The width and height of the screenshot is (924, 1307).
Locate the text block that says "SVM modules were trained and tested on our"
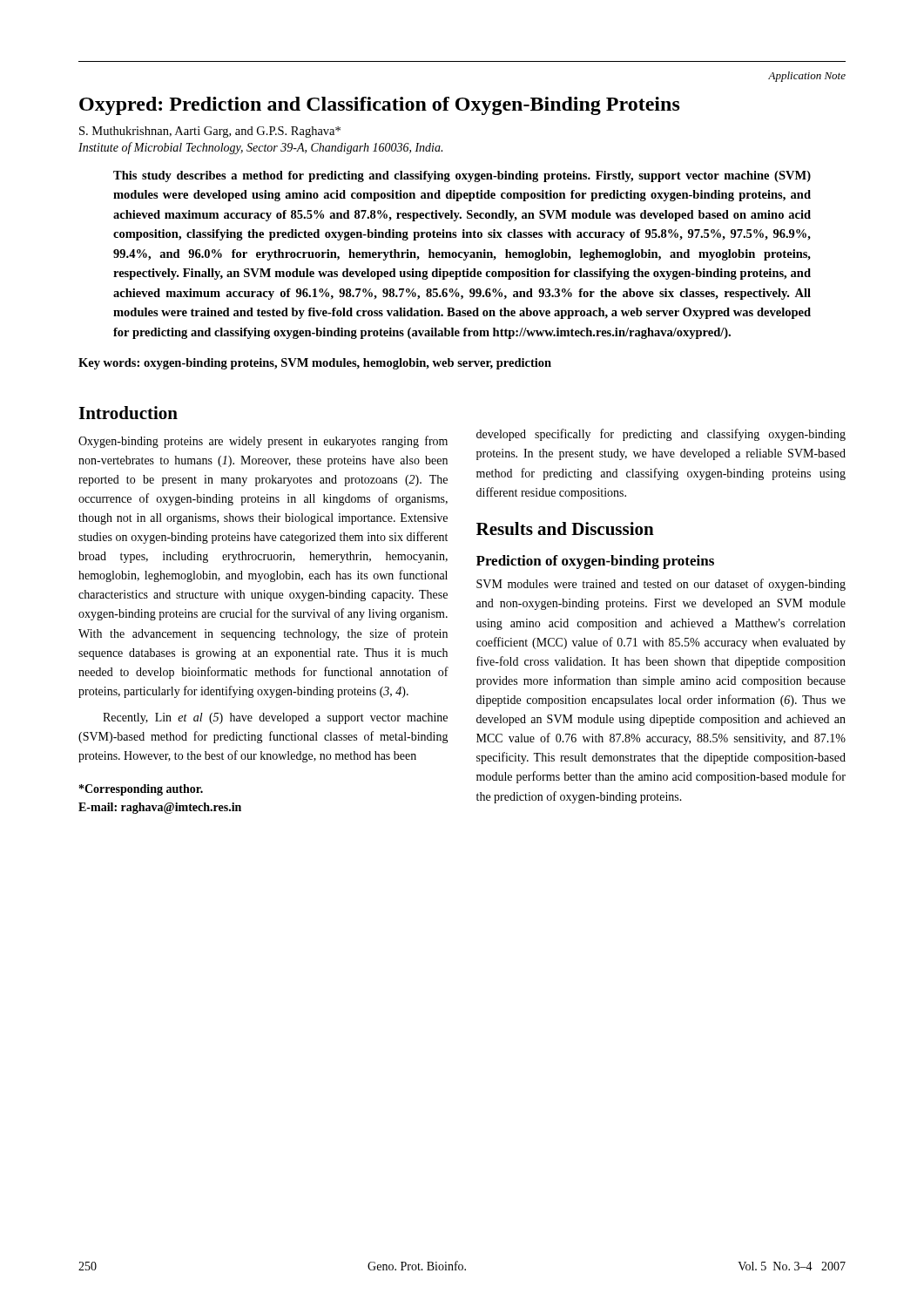click(x=661, y=691)
